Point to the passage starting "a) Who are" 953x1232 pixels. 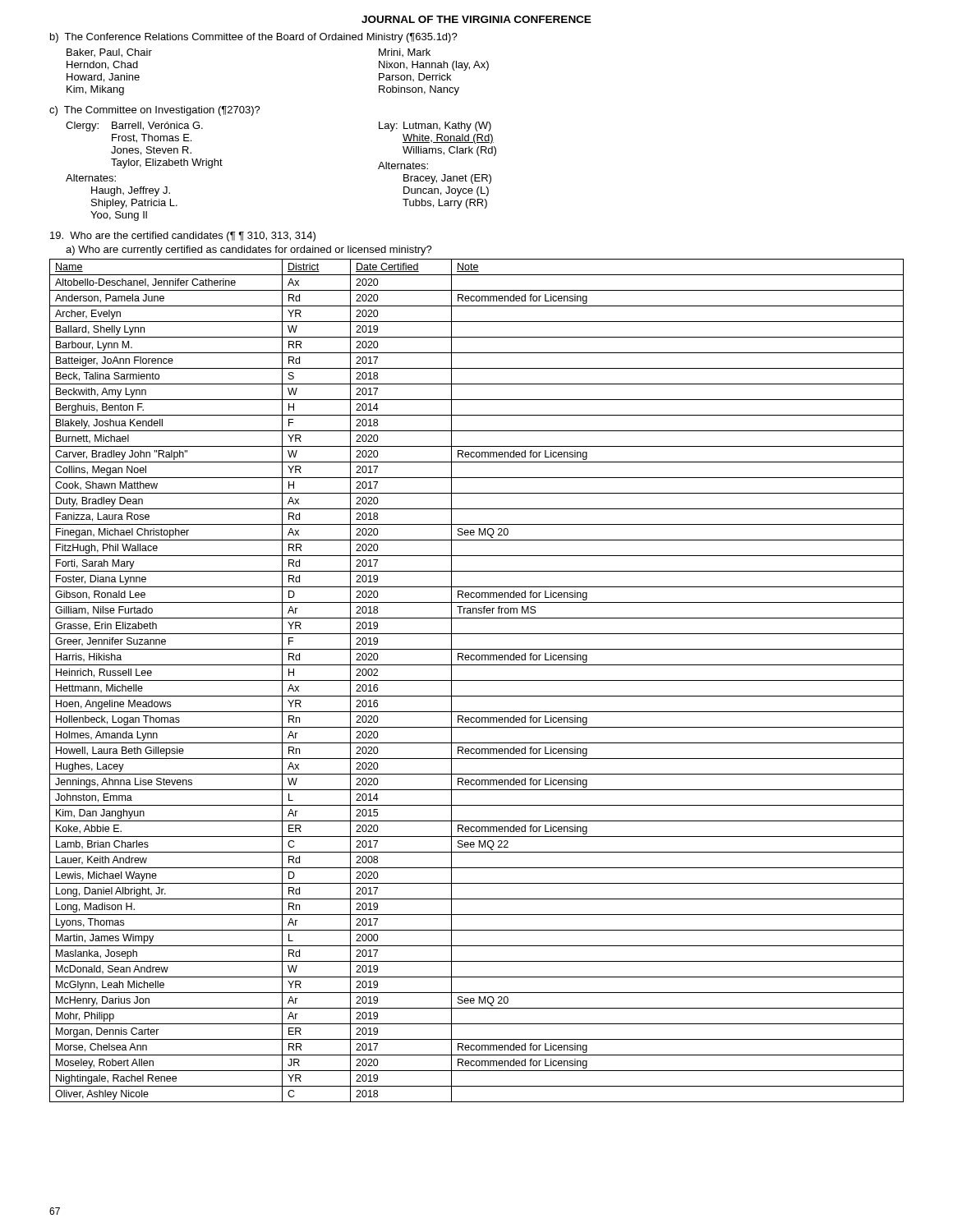[249, 249]
